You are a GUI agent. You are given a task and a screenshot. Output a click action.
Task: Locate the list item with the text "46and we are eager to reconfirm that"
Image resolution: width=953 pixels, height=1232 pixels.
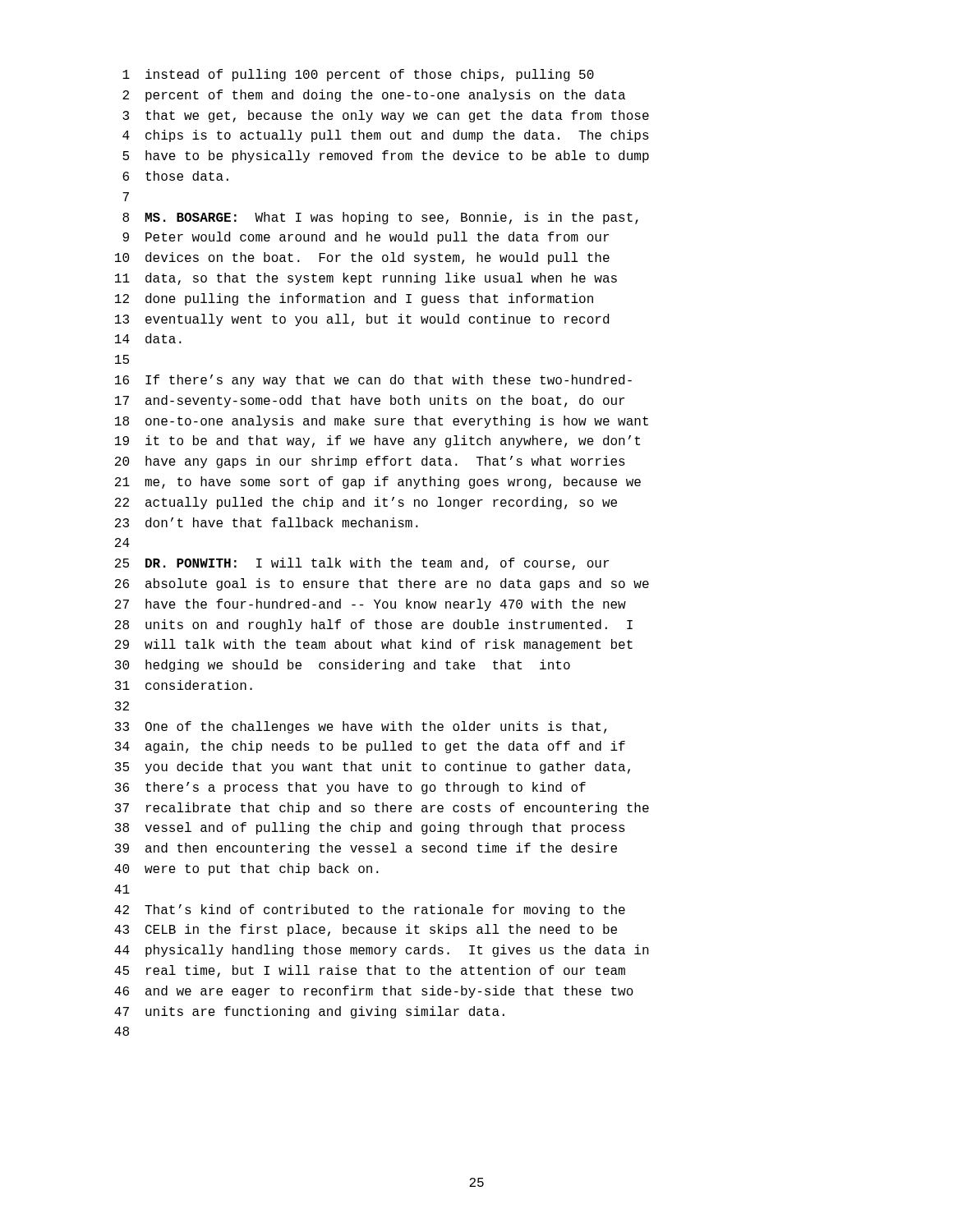[x=366, y=992]
